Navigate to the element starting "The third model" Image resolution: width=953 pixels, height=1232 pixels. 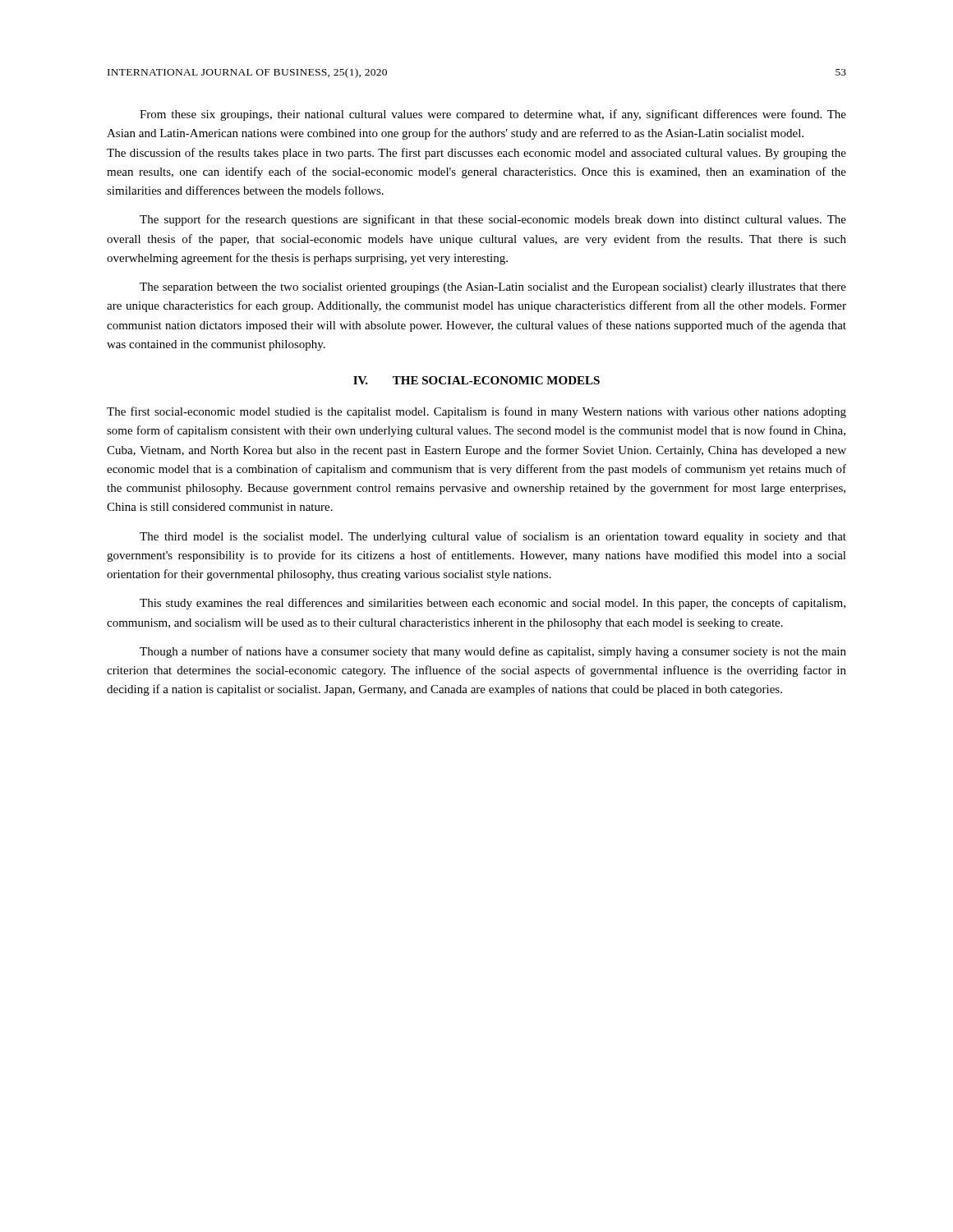tap(476, 556)
